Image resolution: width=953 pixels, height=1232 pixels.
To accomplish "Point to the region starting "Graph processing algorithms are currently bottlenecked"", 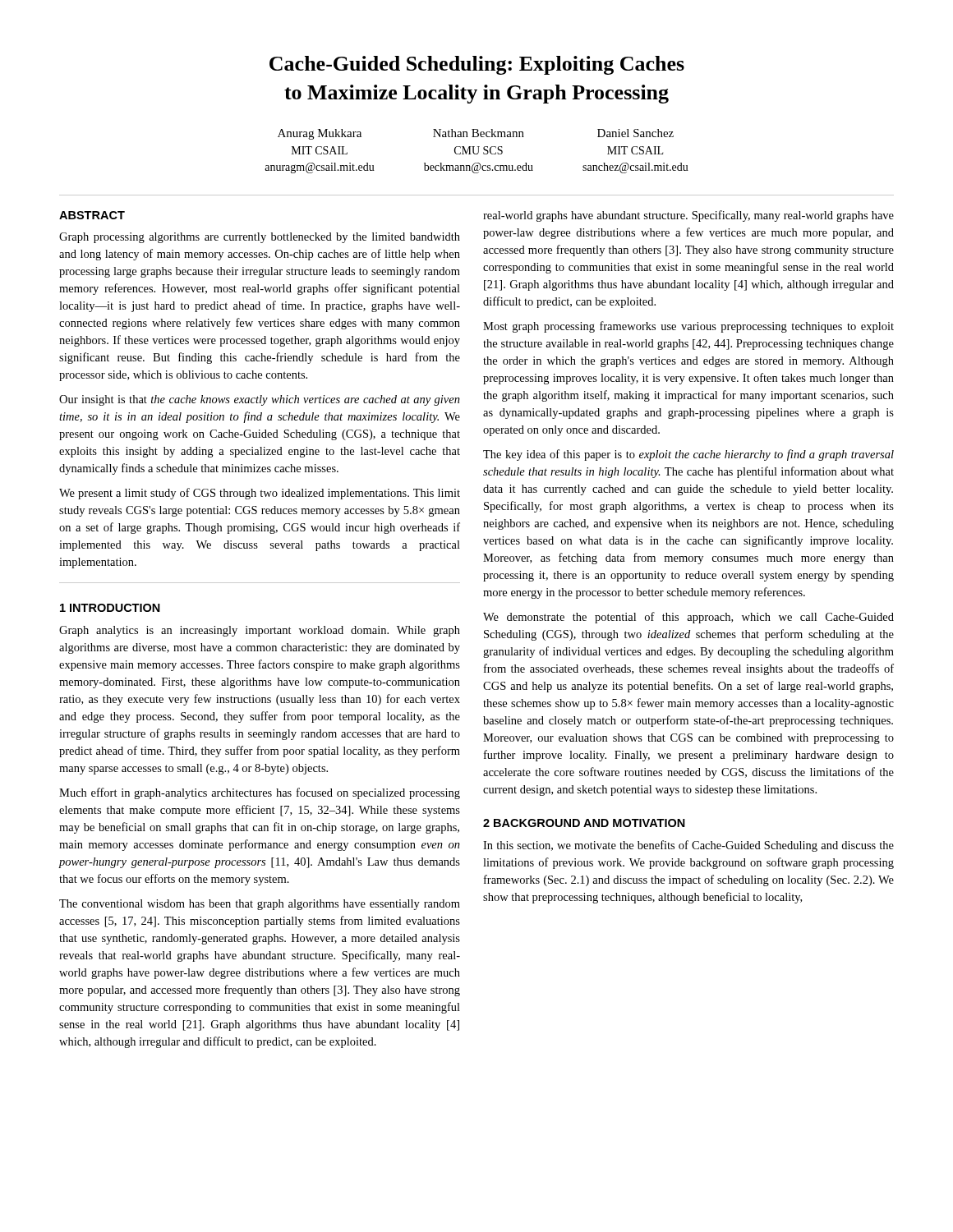I will tap(260, 399).
